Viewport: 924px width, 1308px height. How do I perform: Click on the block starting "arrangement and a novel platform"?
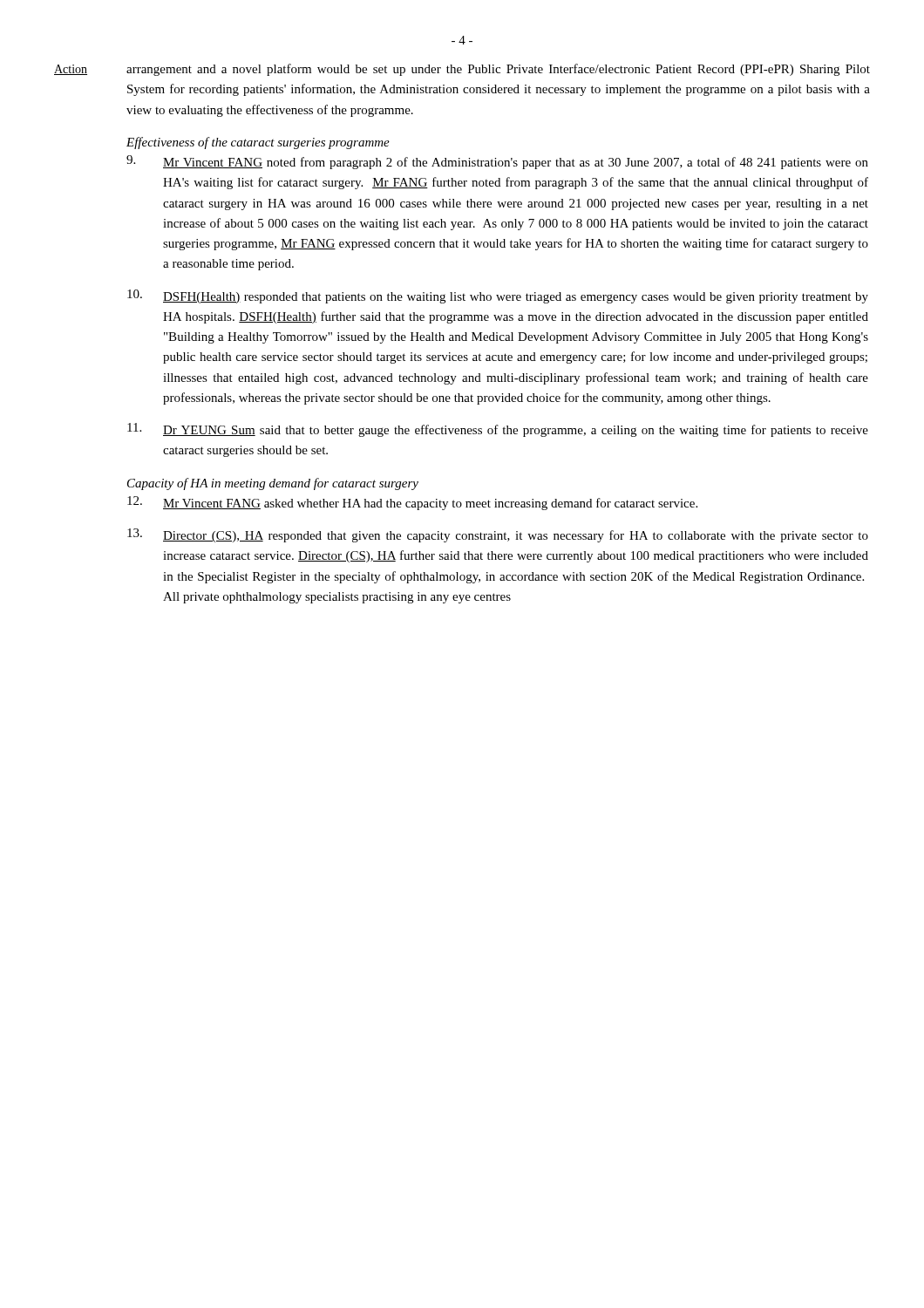pos(498,90)
